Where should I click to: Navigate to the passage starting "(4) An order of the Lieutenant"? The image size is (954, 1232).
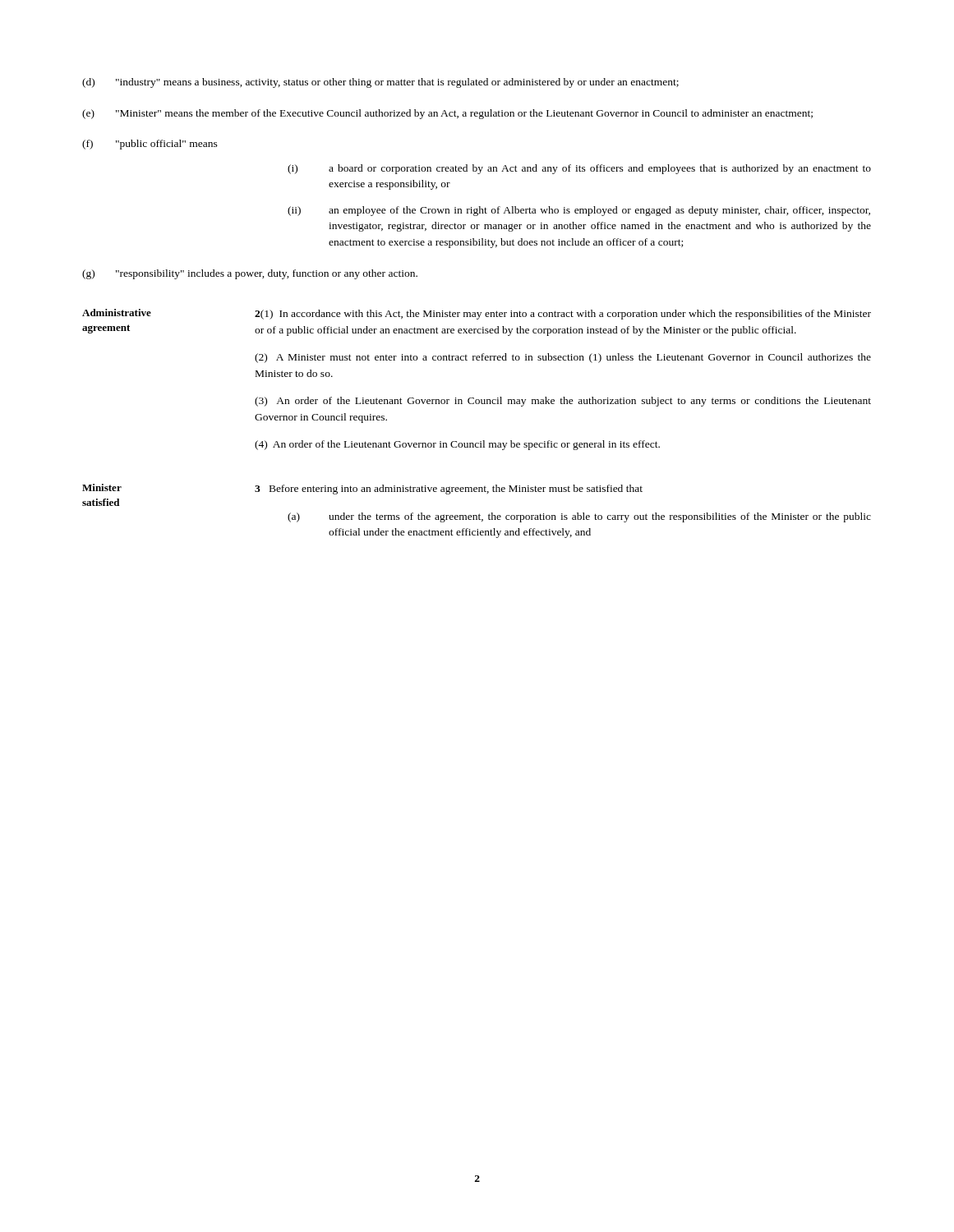click(458, 444)
